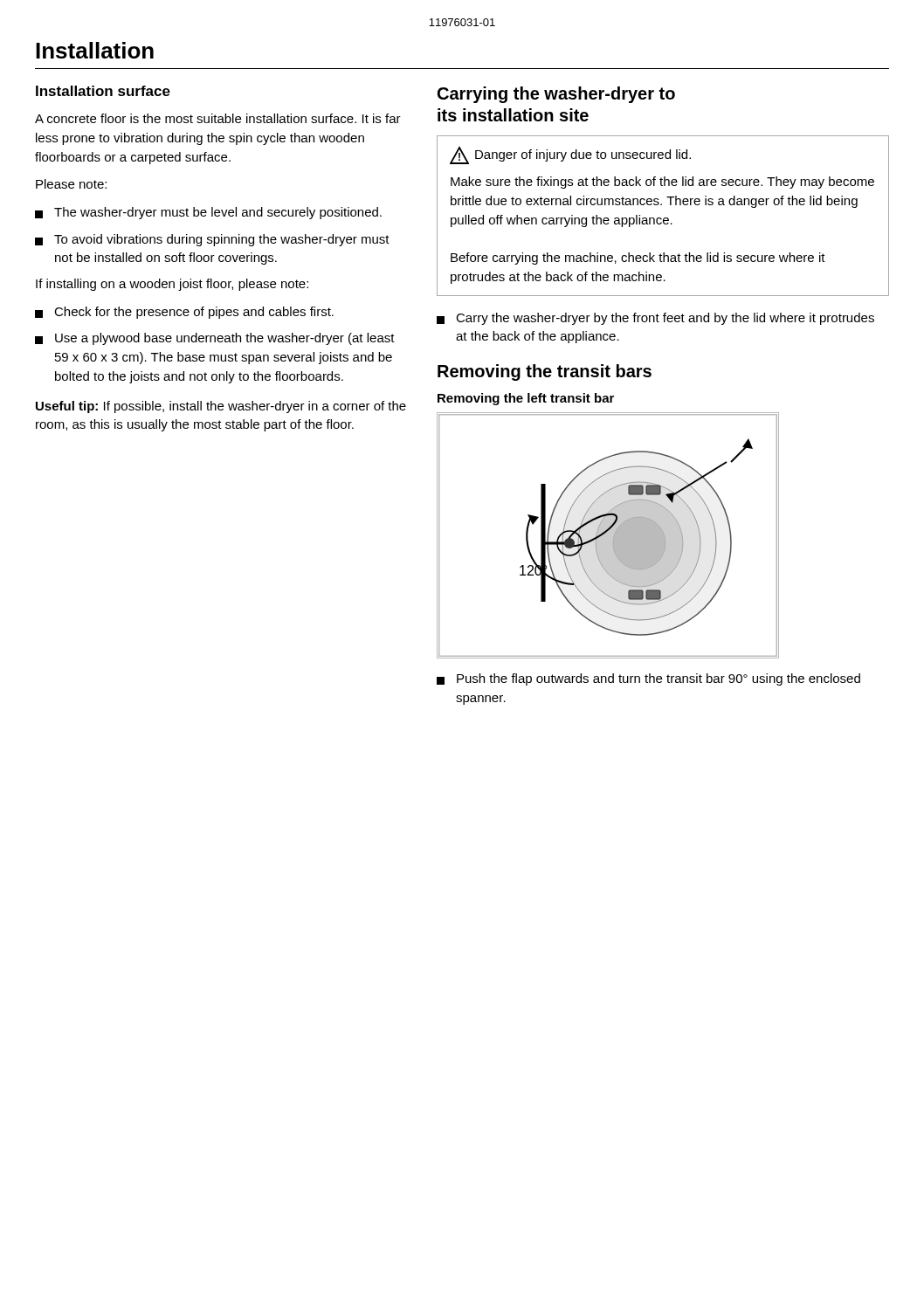Find the block on this page that starts "Carry the washer-dryer by the front"

pyautogui.click(x=663, y=327)
